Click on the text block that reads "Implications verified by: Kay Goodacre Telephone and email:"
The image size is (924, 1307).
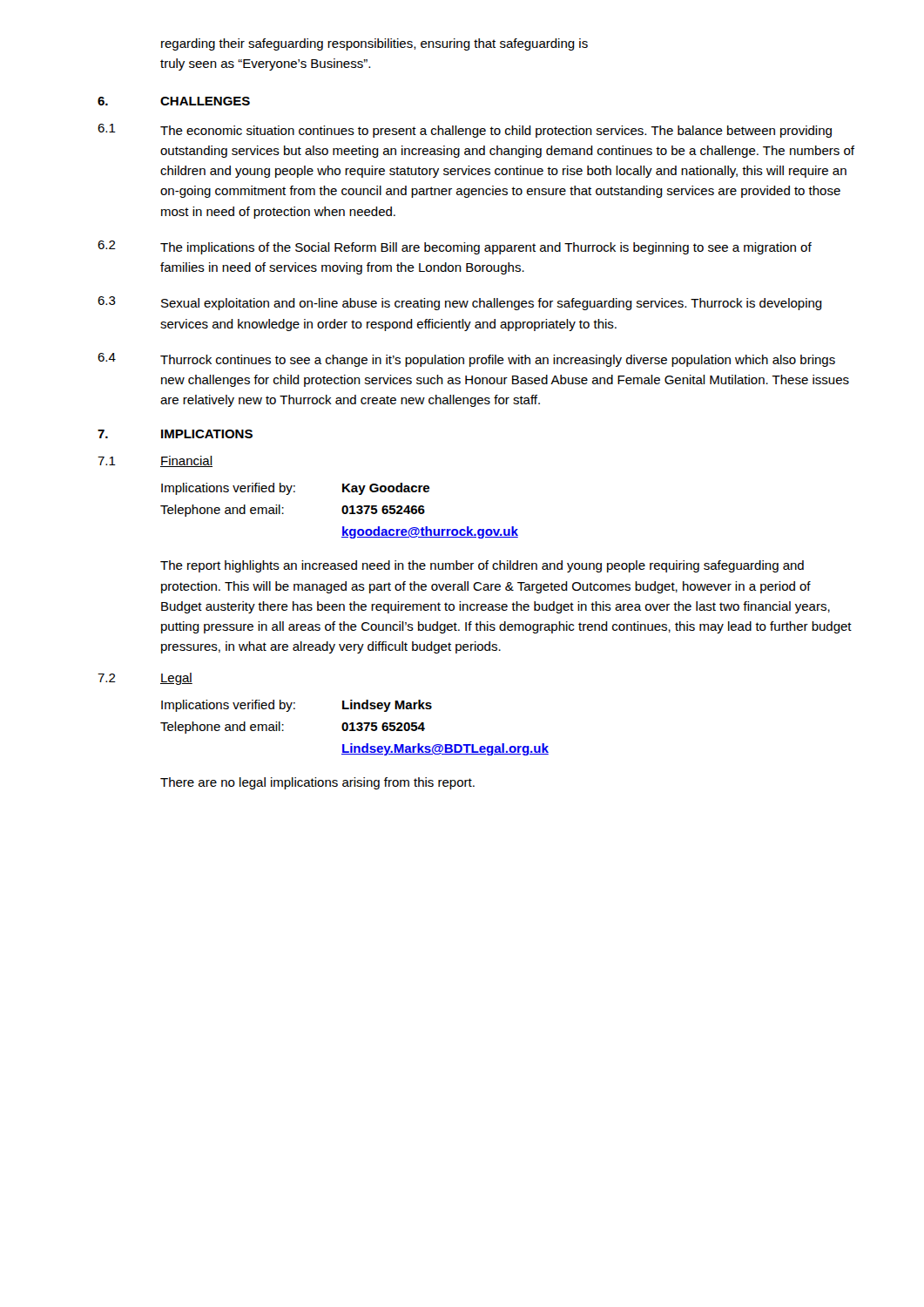tap(507, 566)
